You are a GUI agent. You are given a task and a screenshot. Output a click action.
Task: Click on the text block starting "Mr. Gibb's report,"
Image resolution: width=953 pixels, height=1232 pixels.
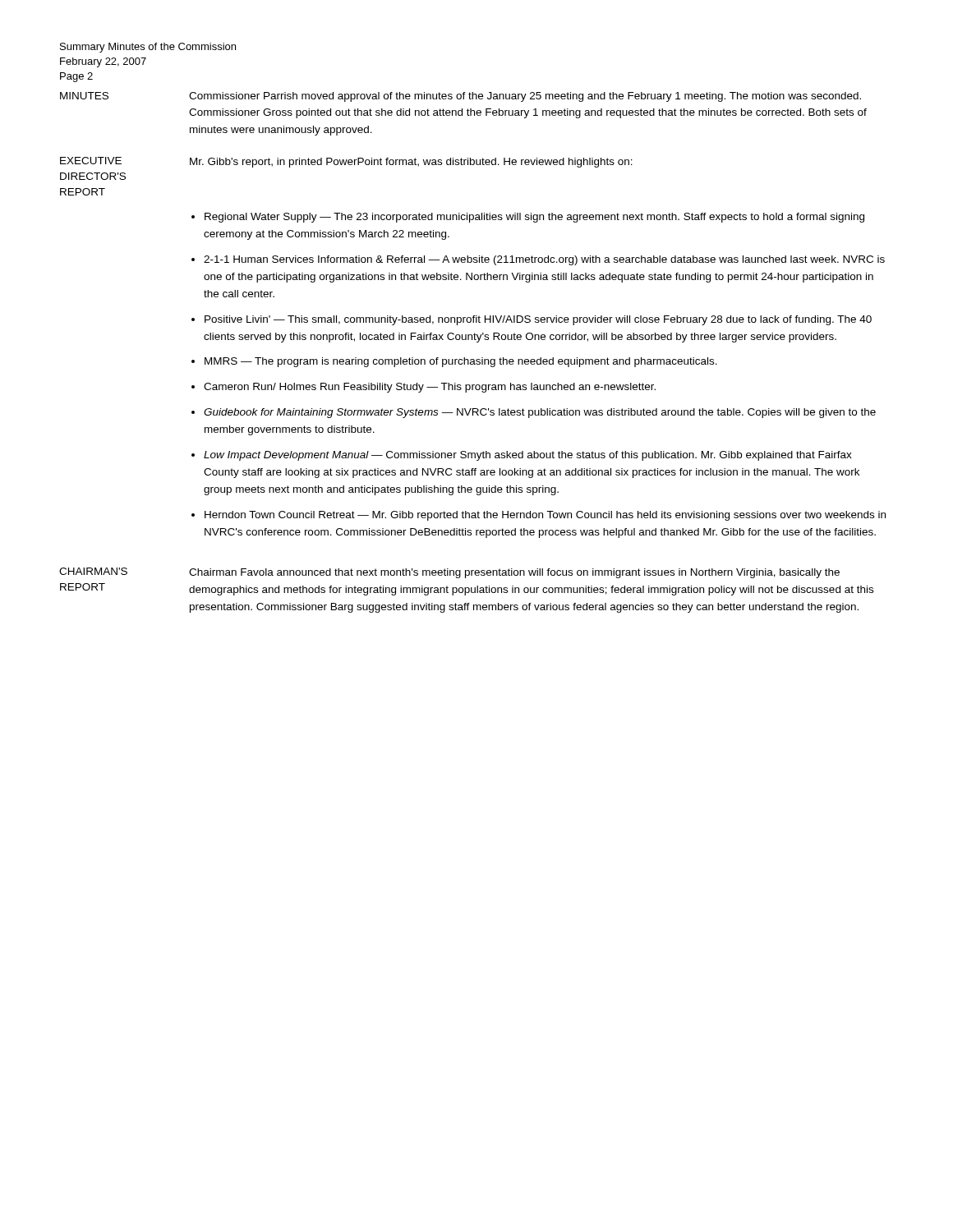[411, 162]
